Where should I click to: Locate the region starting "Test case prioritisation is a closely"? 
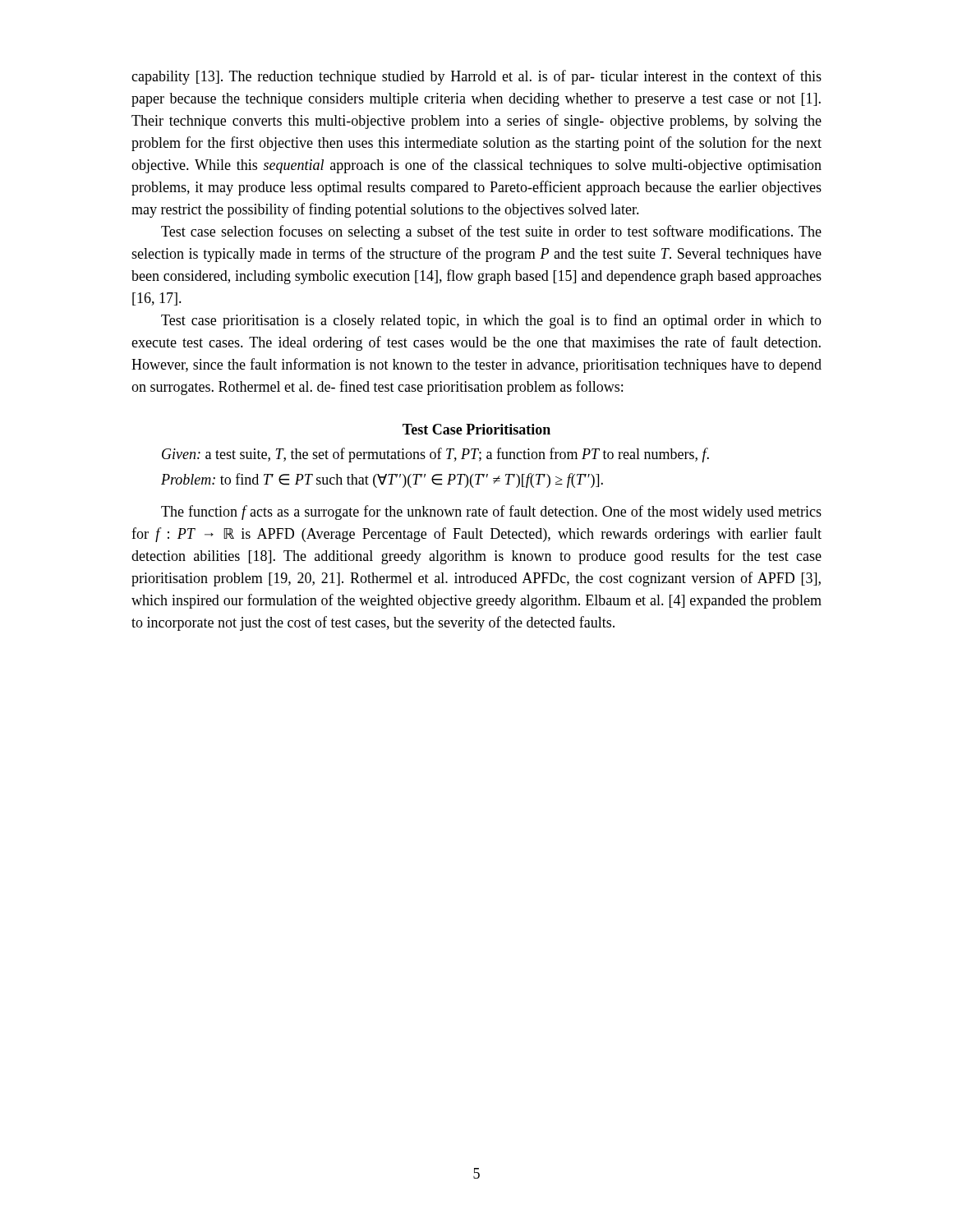click(476, 354)
